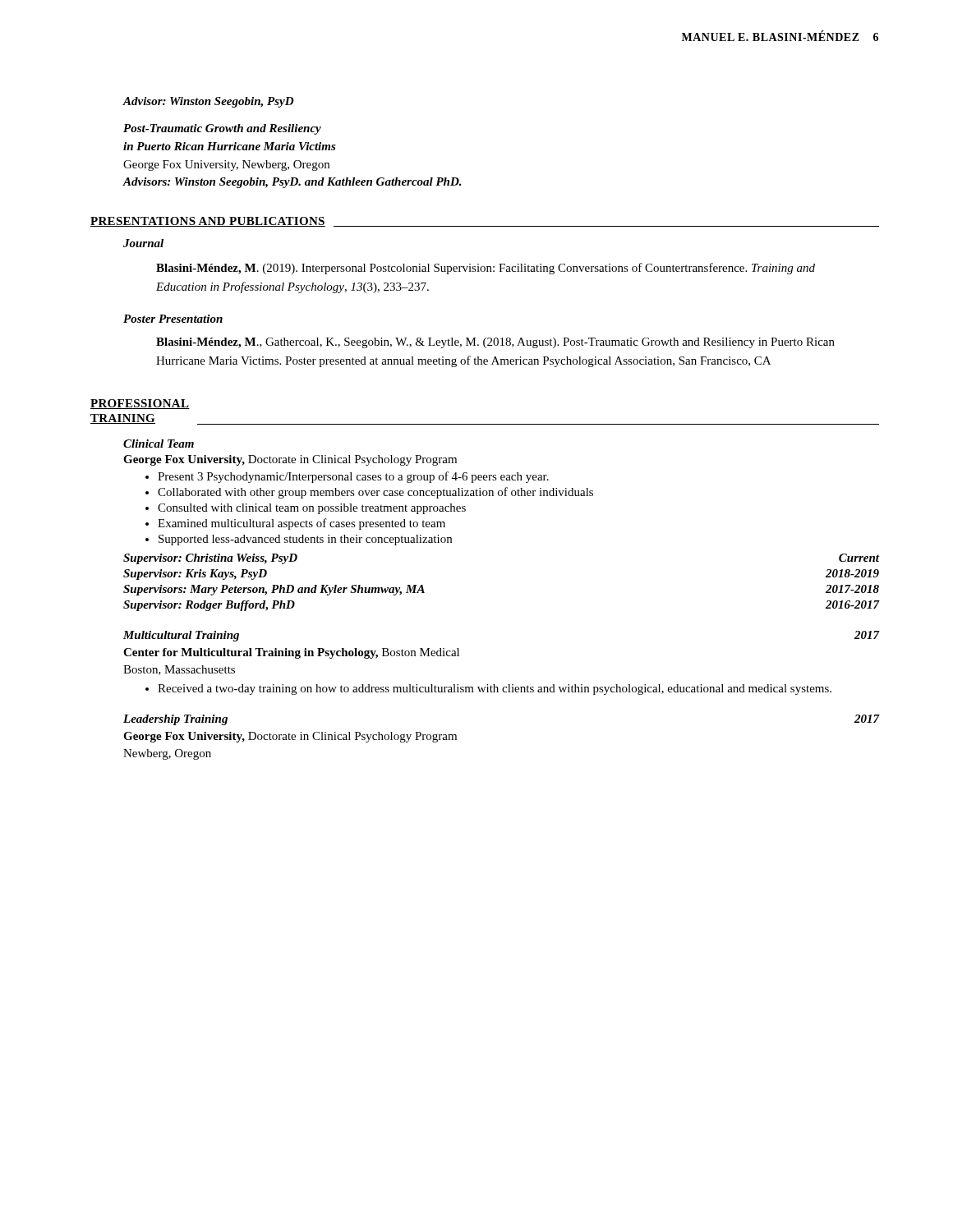Locate the text block starting "2017 Multicultural Training"
The height and width of the screenshot is (1232, 953).
[x=166, y=635]
